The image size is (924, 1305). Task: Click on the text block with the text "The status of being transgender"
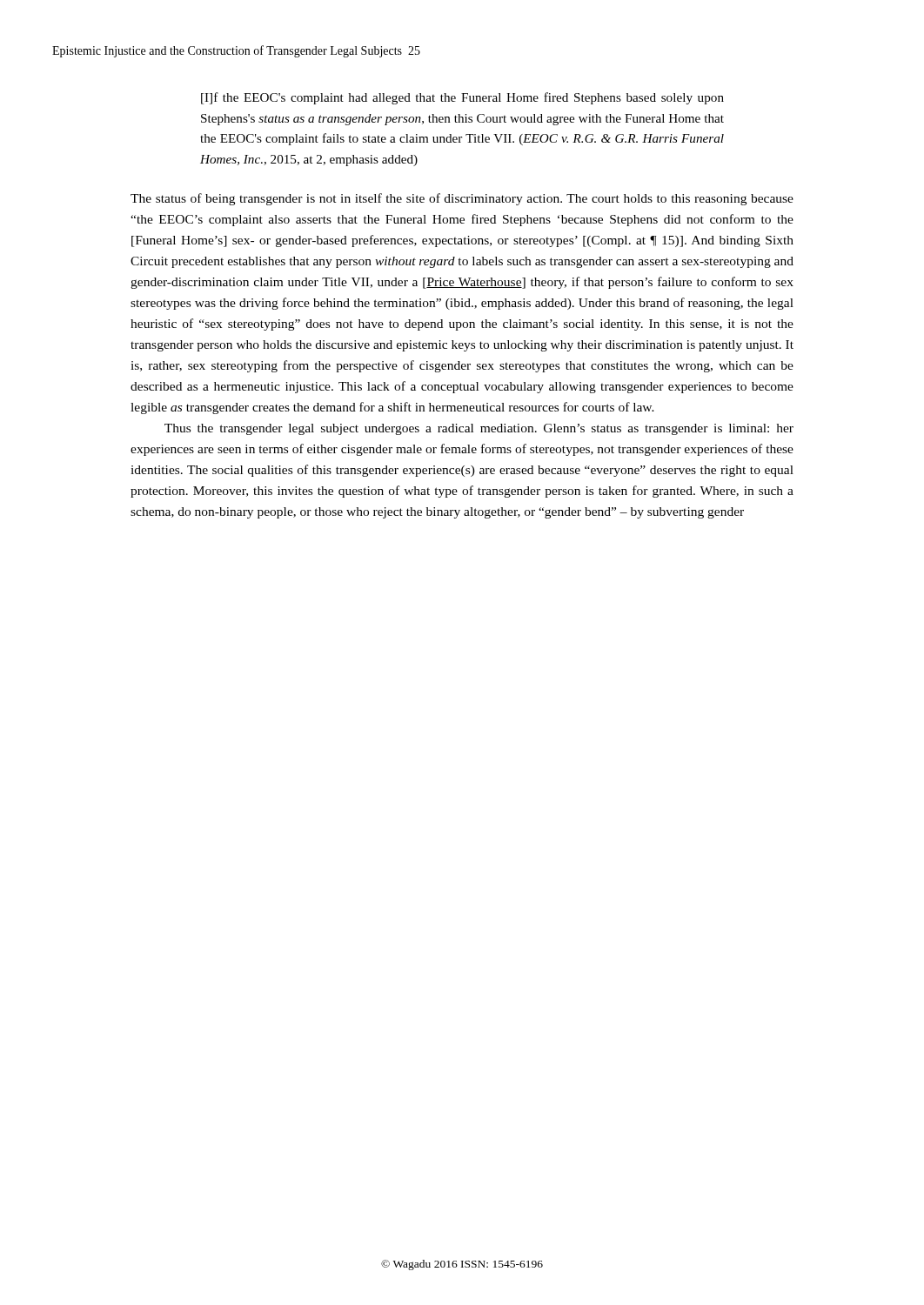pos(462,303)
